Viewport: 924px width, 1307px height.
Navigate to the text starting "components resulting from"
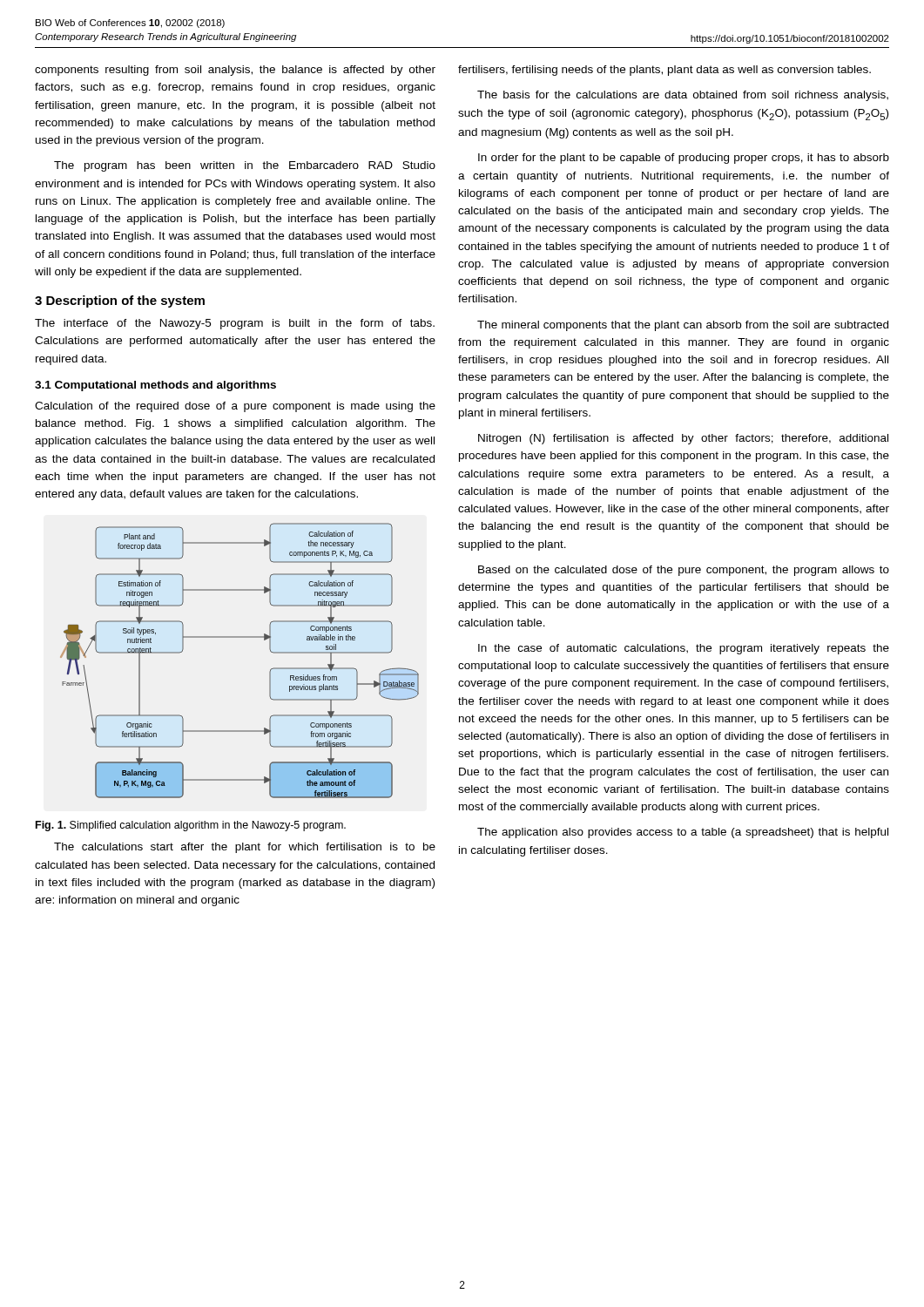pyautogui.click(x=235, y=105)
